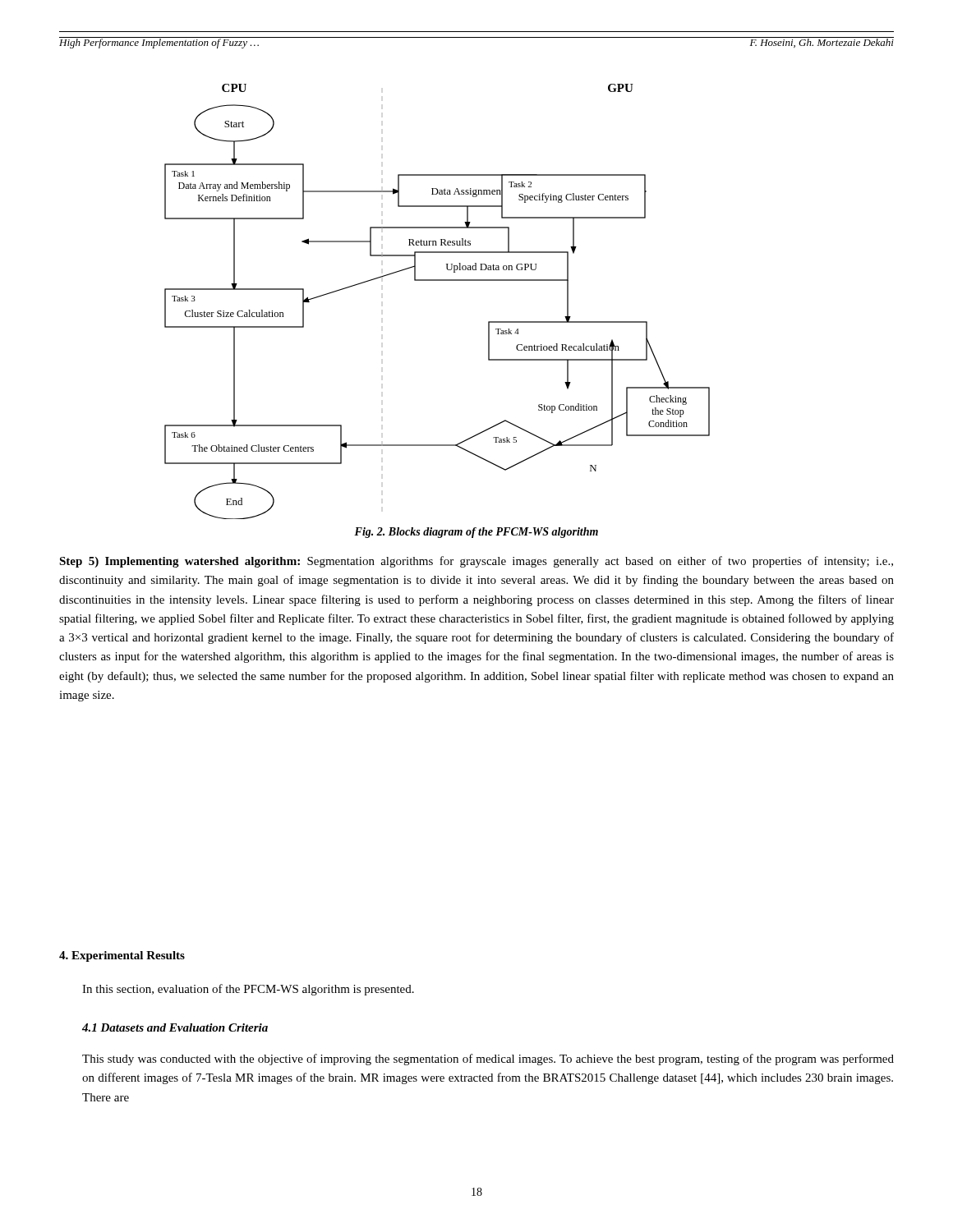
Task: Locate the text block with the text "Step 5) Implementing watershed algorithm: Segmentation algorithms"
Action: [476, 628]
